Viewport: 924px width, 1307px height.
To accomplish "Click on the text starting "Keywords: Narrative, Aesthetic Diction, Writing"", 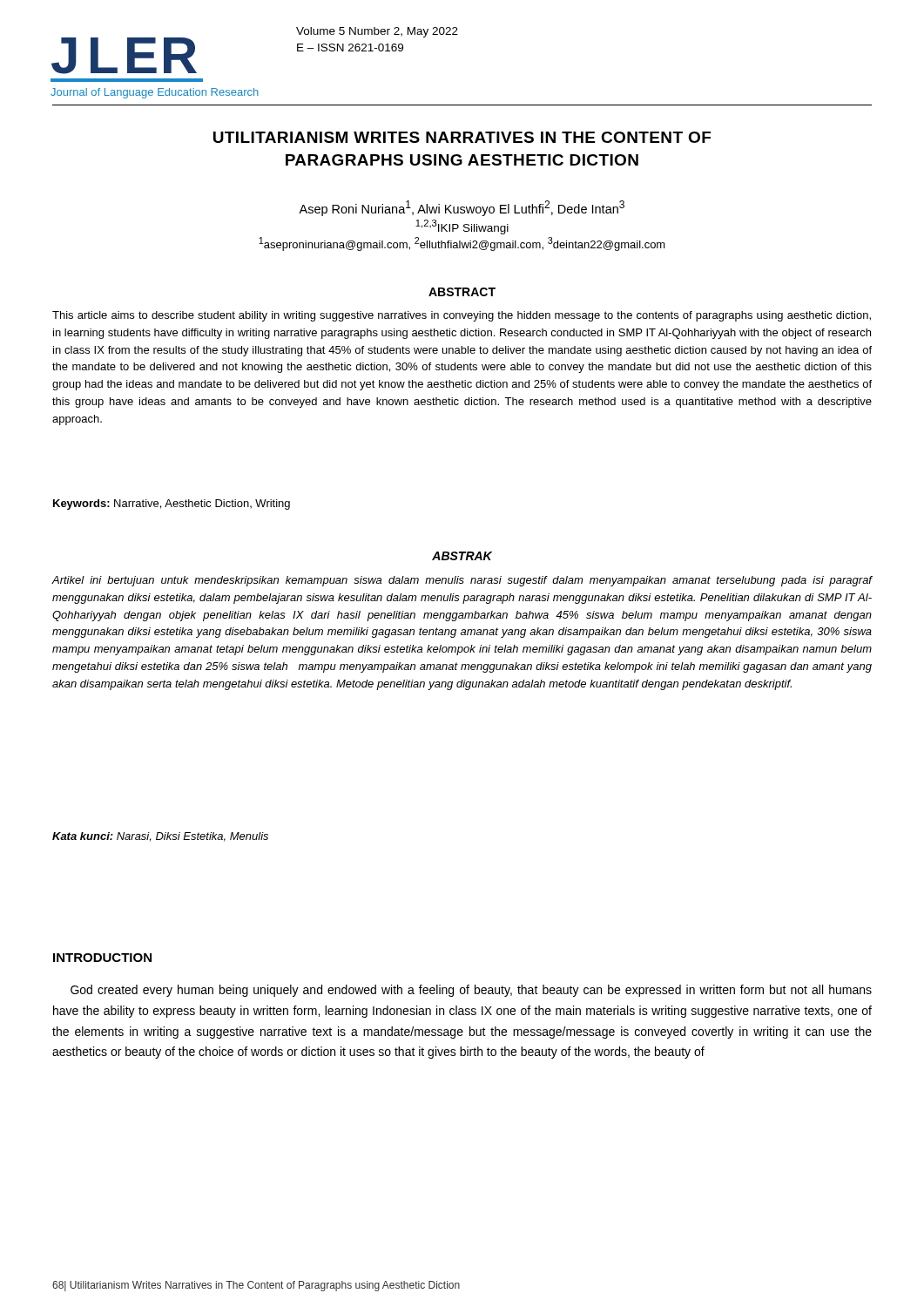I will [171, 503].
